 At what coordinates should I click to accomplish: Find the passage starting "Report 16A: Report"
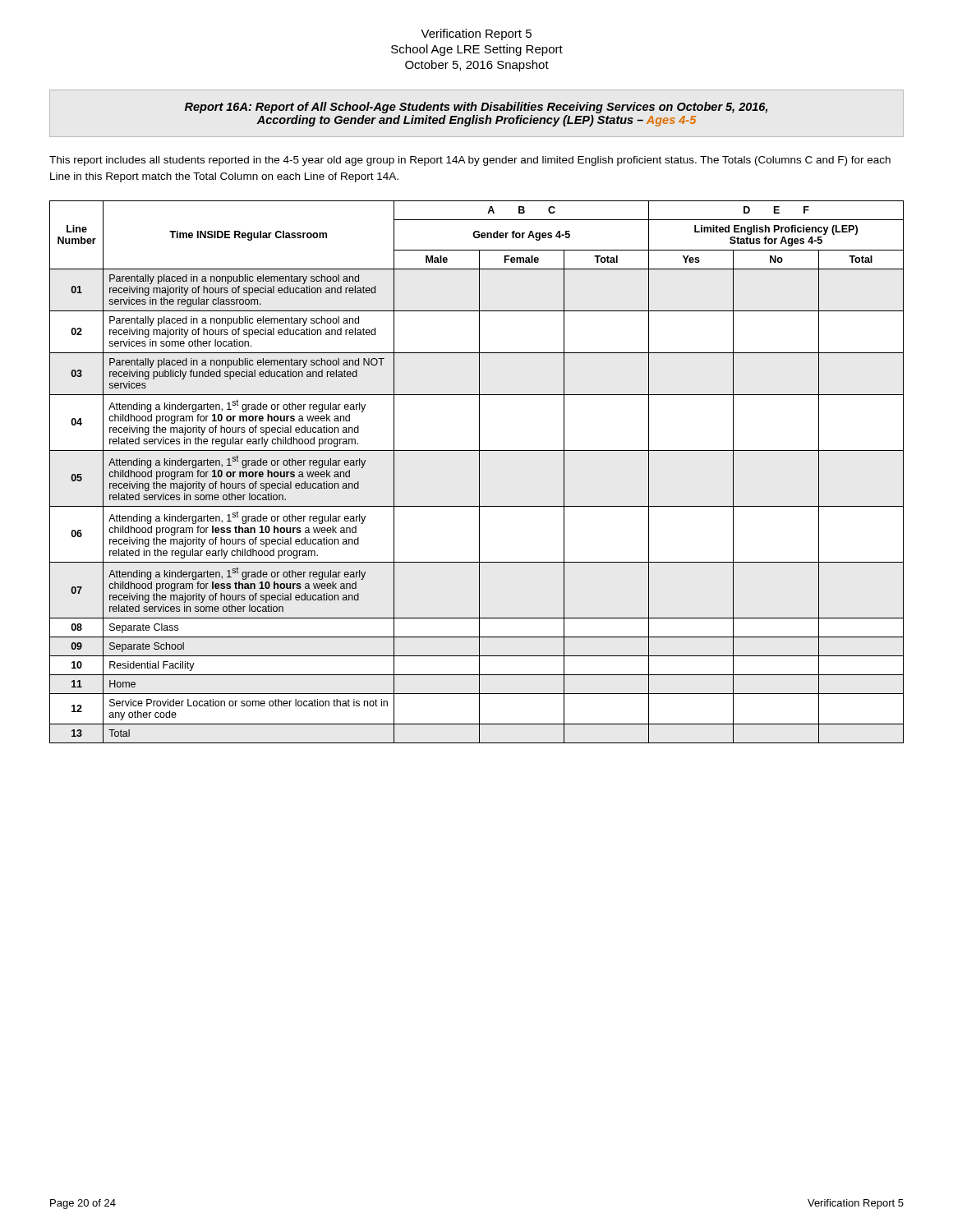[476, 113]
